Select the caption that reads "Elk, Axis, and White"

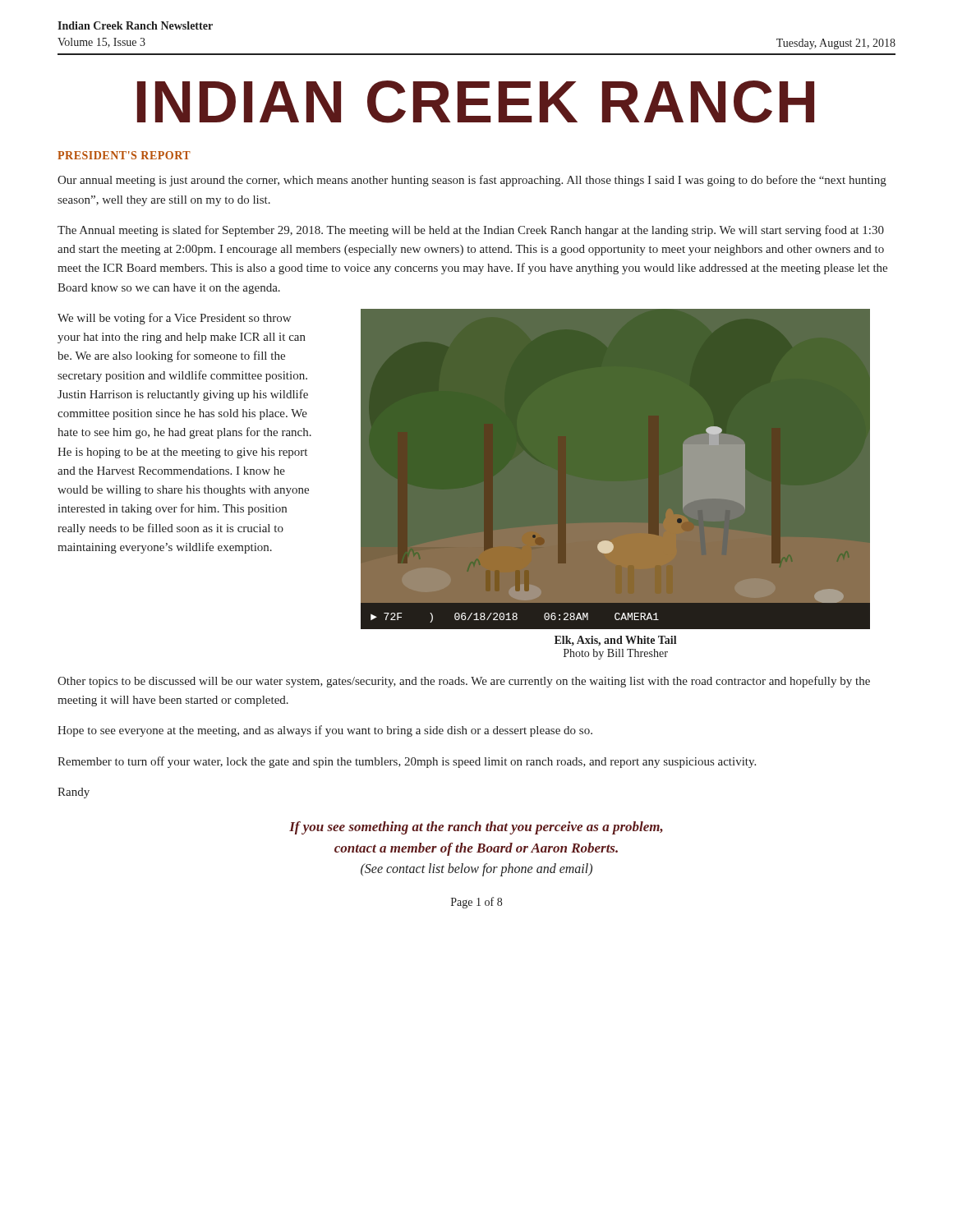pos(615,647)
